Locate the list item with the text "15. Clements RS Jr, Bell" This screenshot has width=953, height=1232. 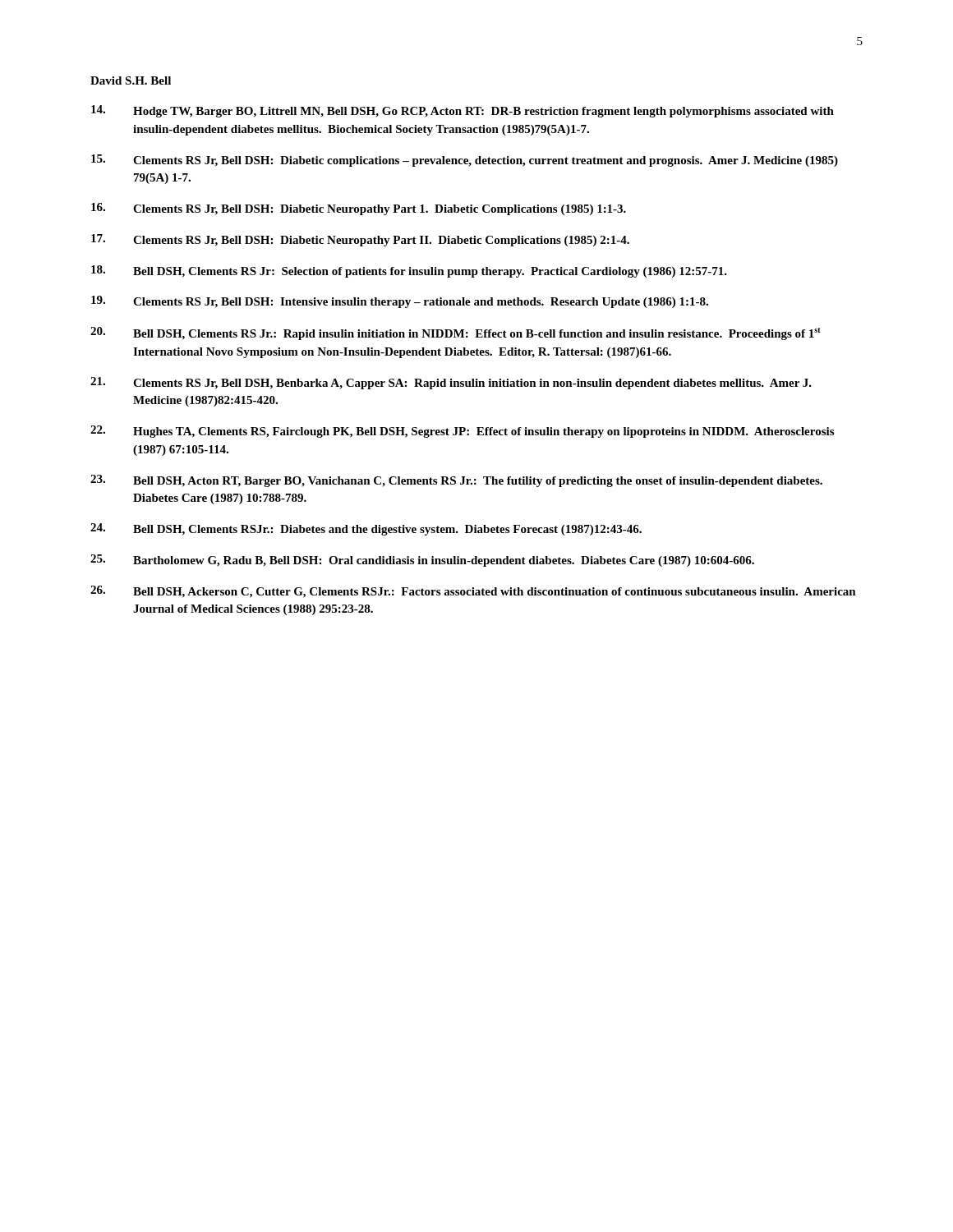pos(476,169)
